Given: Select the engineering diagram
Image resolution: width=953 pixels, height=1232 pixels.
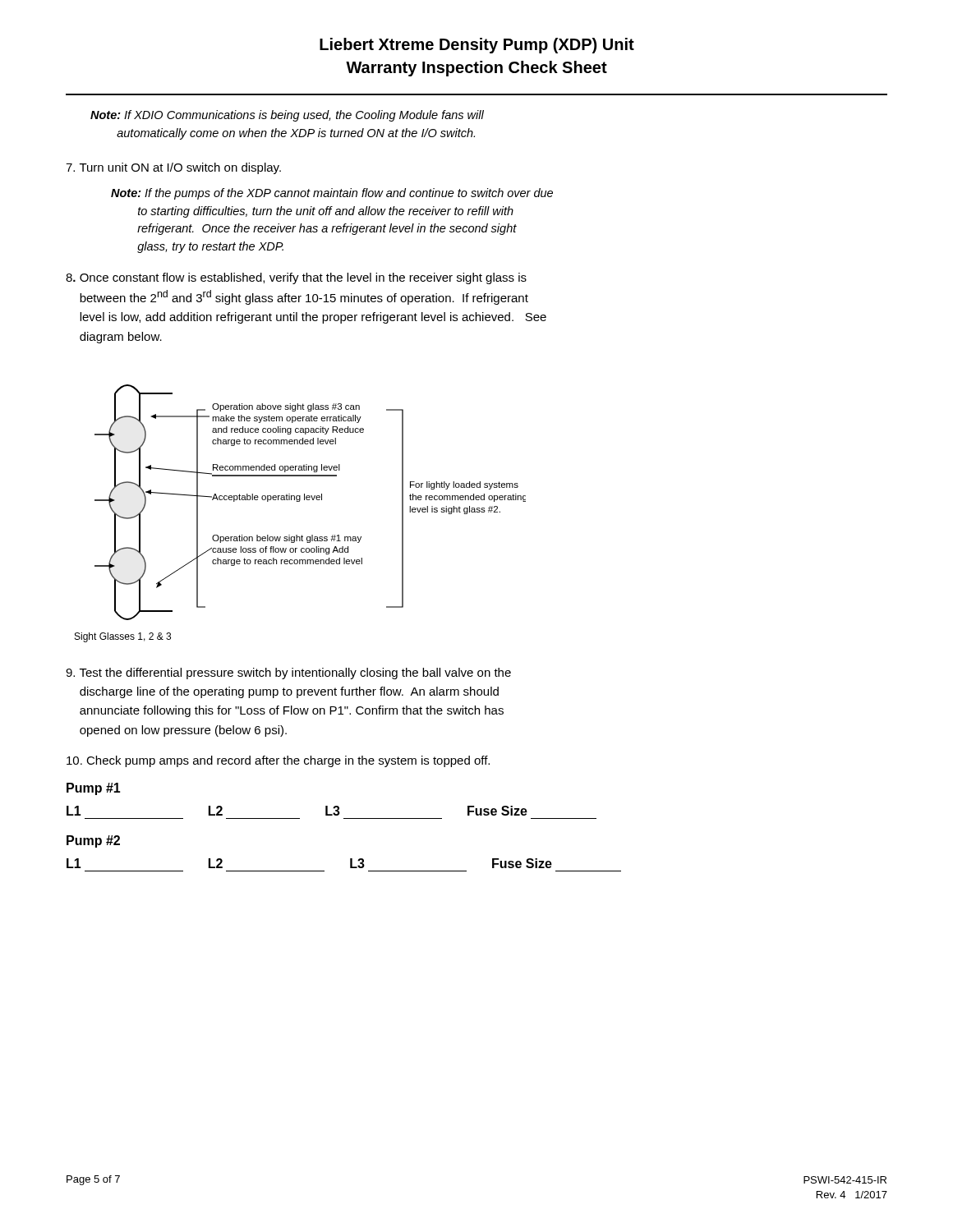Looking at the screenshot, I should tap(476, 508).
